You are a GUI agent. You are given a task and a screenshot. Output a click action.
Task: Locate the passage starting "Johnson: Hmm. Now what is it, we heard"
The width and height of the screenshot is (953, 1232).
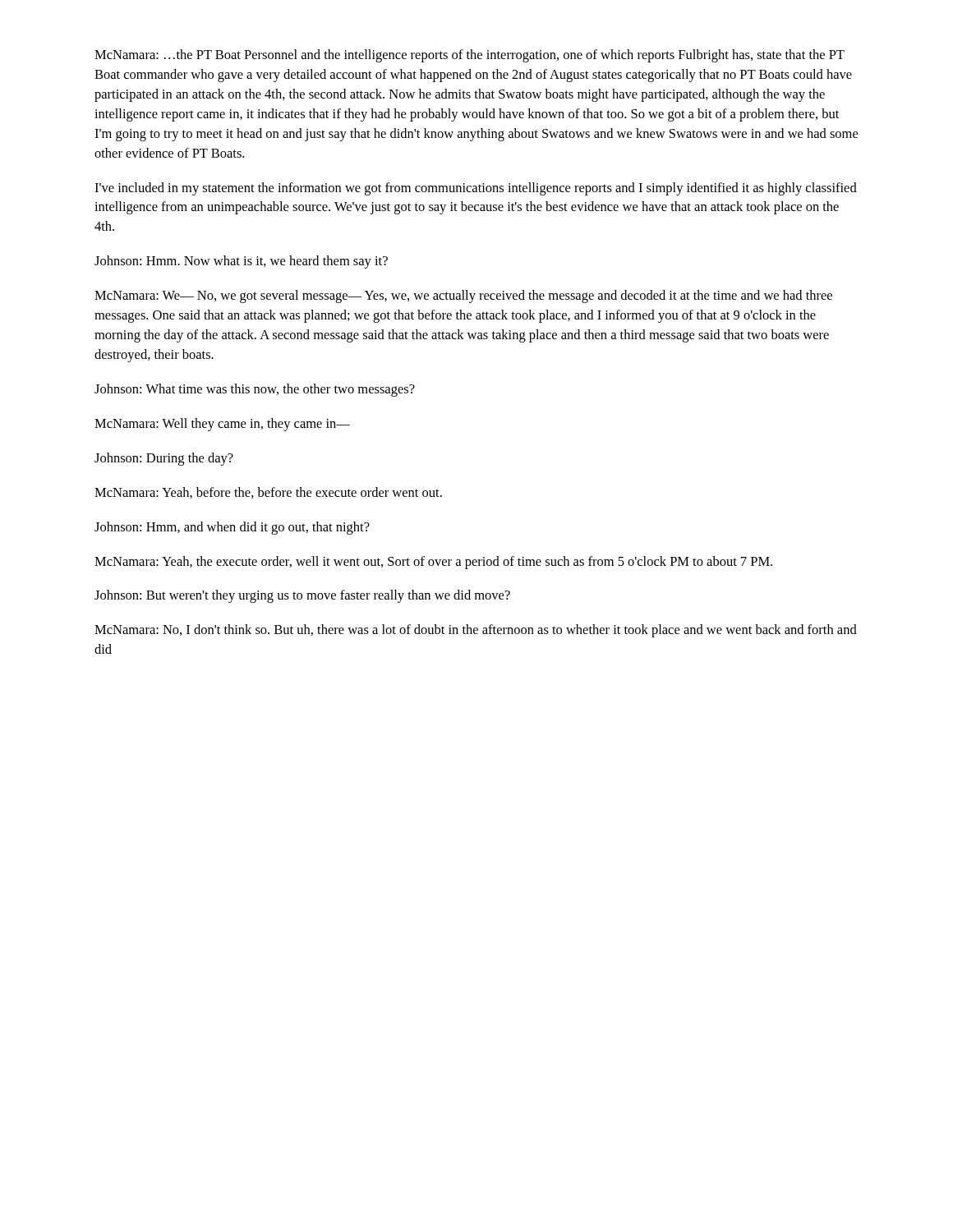241,261
